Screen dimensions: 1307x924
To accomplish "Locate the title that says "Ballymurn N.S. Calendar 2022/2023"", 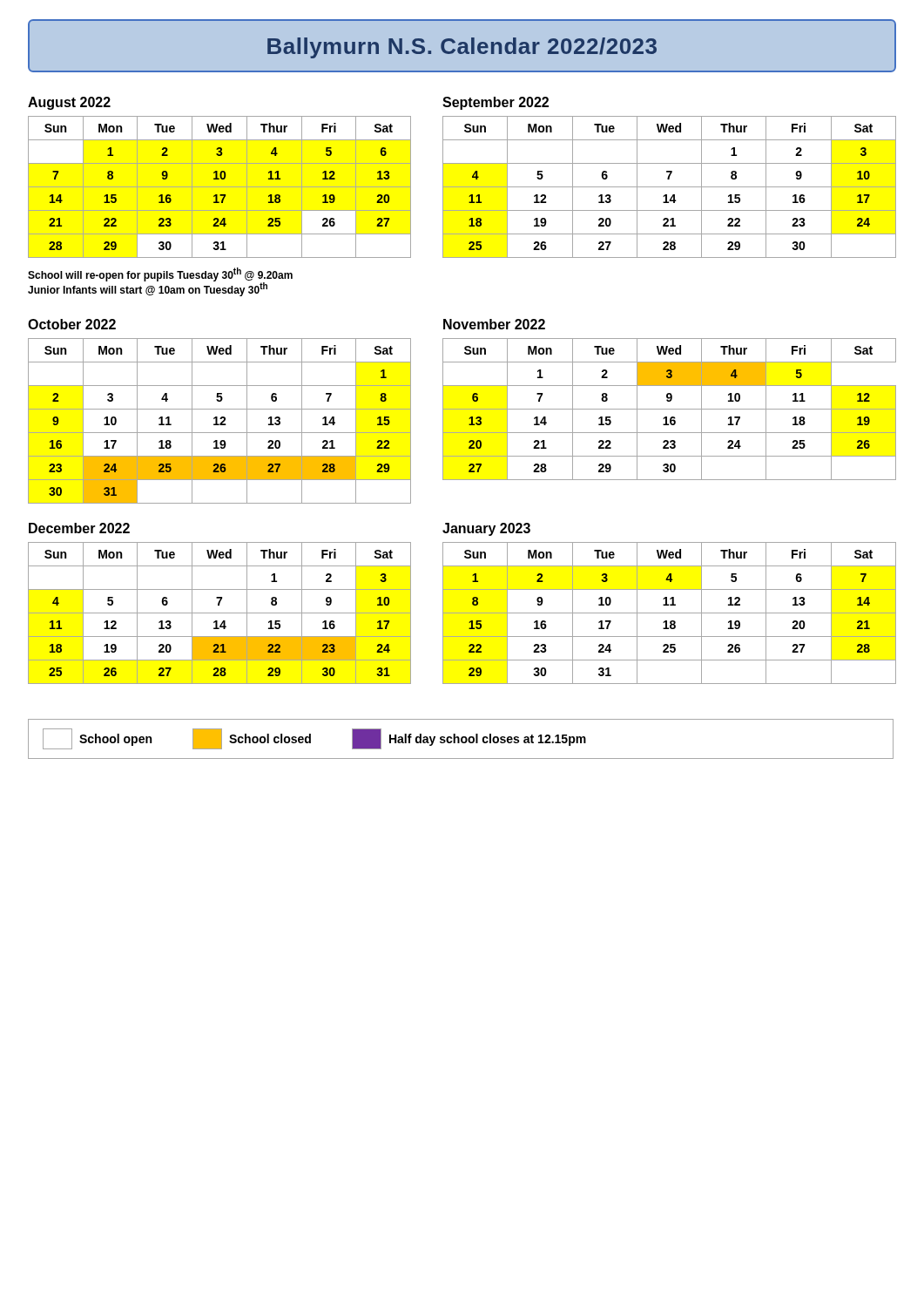I will 462,46.
